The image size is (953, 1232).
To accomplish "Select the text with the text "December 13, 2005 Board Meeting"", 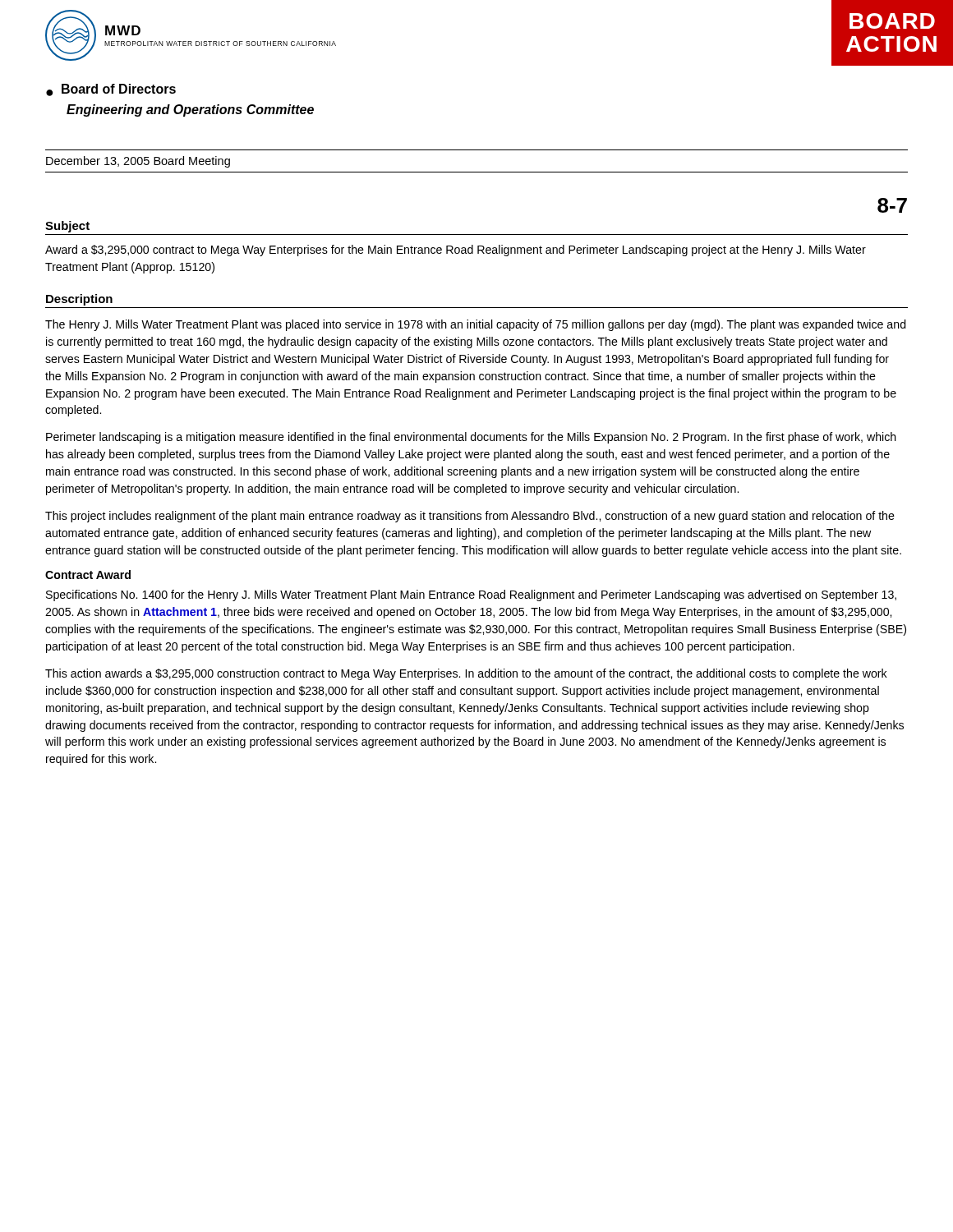I will pyautogui.click(x=138, y=161).
